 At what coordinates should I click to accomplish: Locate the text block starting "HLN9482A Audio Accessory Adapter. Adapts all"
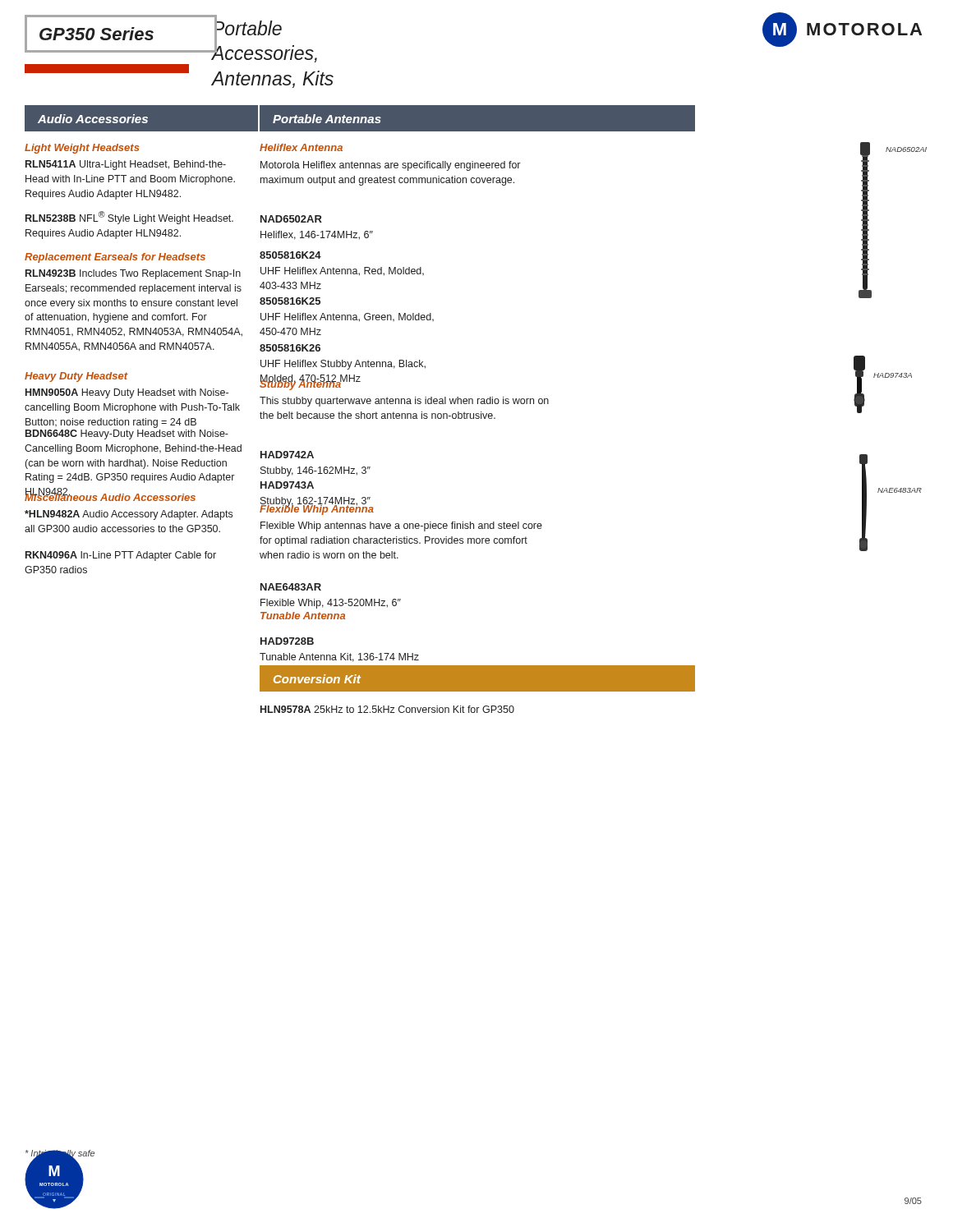click(129, 521)
